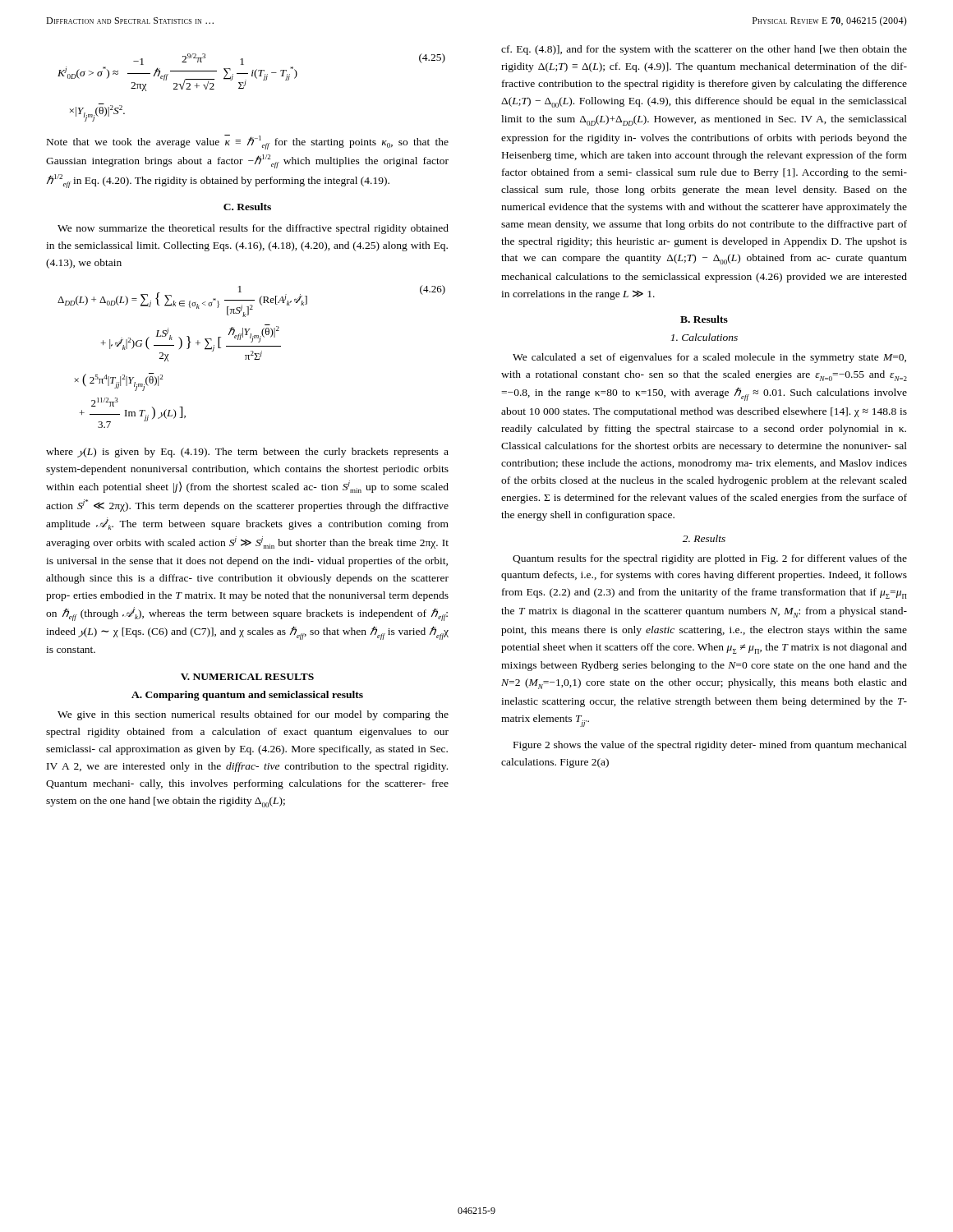Image resolution: width=953 pixels, height=1232 pixels.
Task: Click on the region starting "2. Results"
Action: click(x=704, y=538)
